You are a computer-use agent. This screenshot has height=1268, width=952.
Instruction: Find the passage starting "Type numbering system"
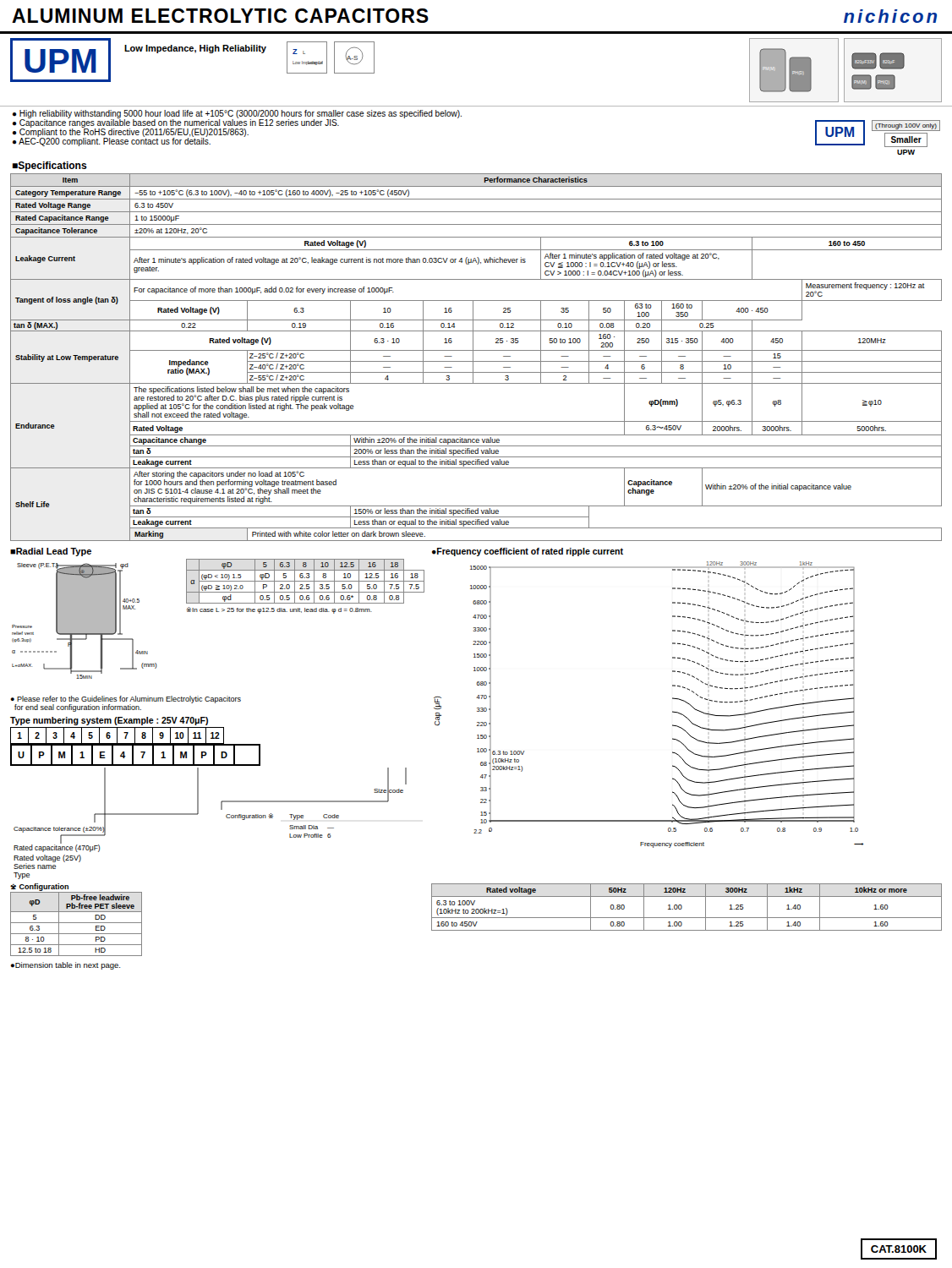pyautogui.click(x=109, y=720)
